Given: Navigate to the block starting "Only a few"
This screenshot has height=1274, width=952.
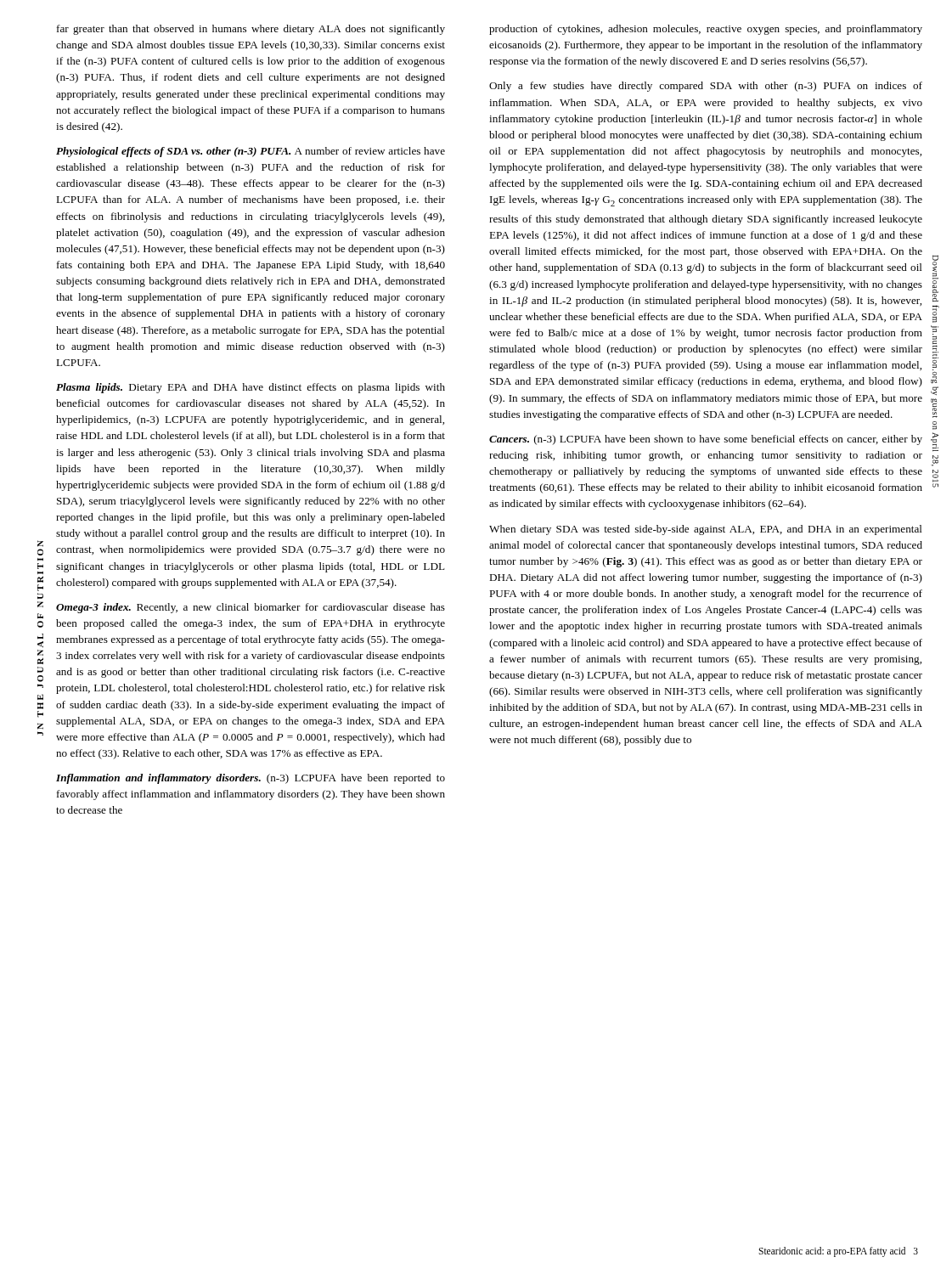Looking at the screenshot, I should [x=706, y=250].
